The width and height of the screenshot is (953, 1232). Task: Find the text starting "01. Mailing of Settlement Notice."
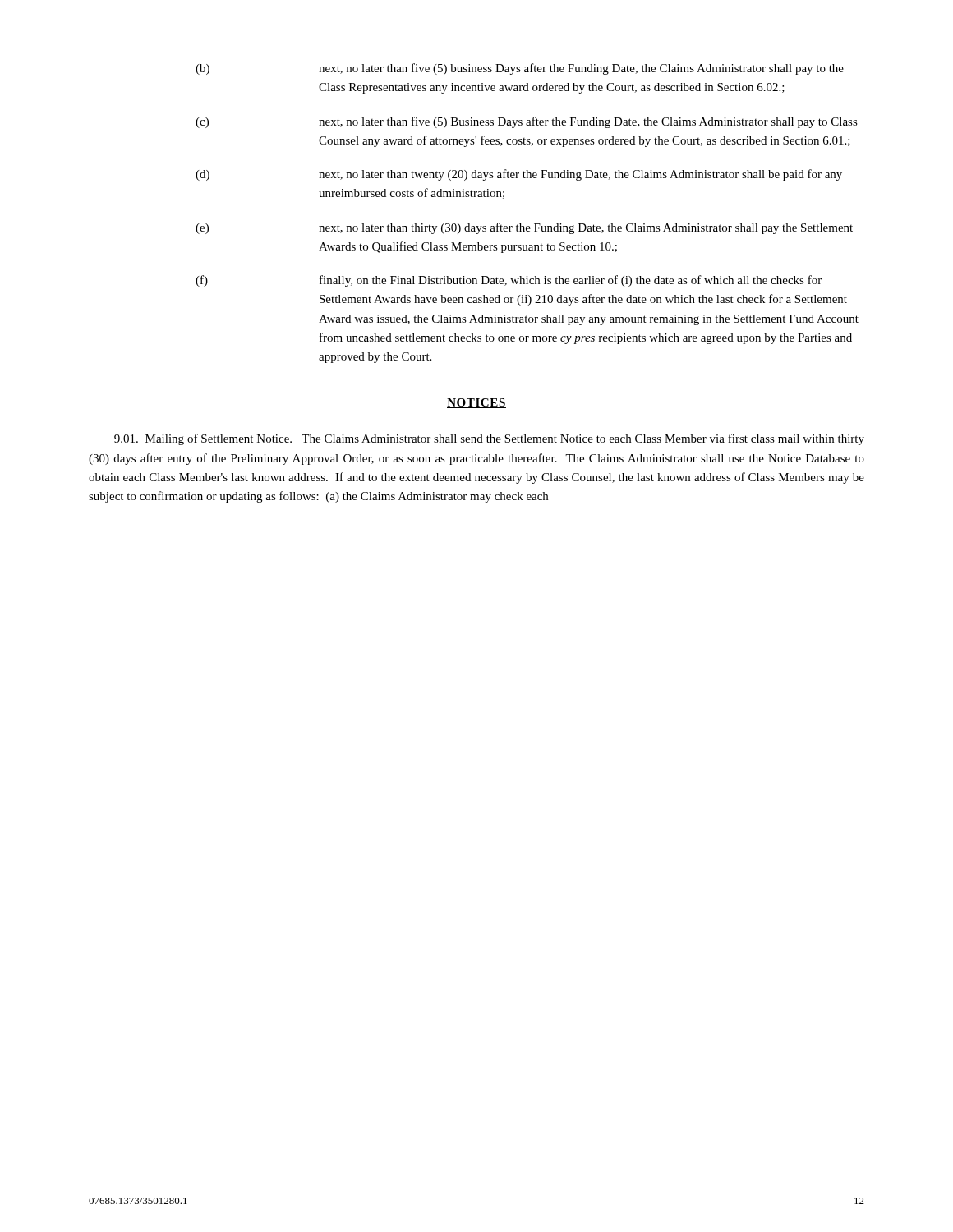tap(476, 467)
